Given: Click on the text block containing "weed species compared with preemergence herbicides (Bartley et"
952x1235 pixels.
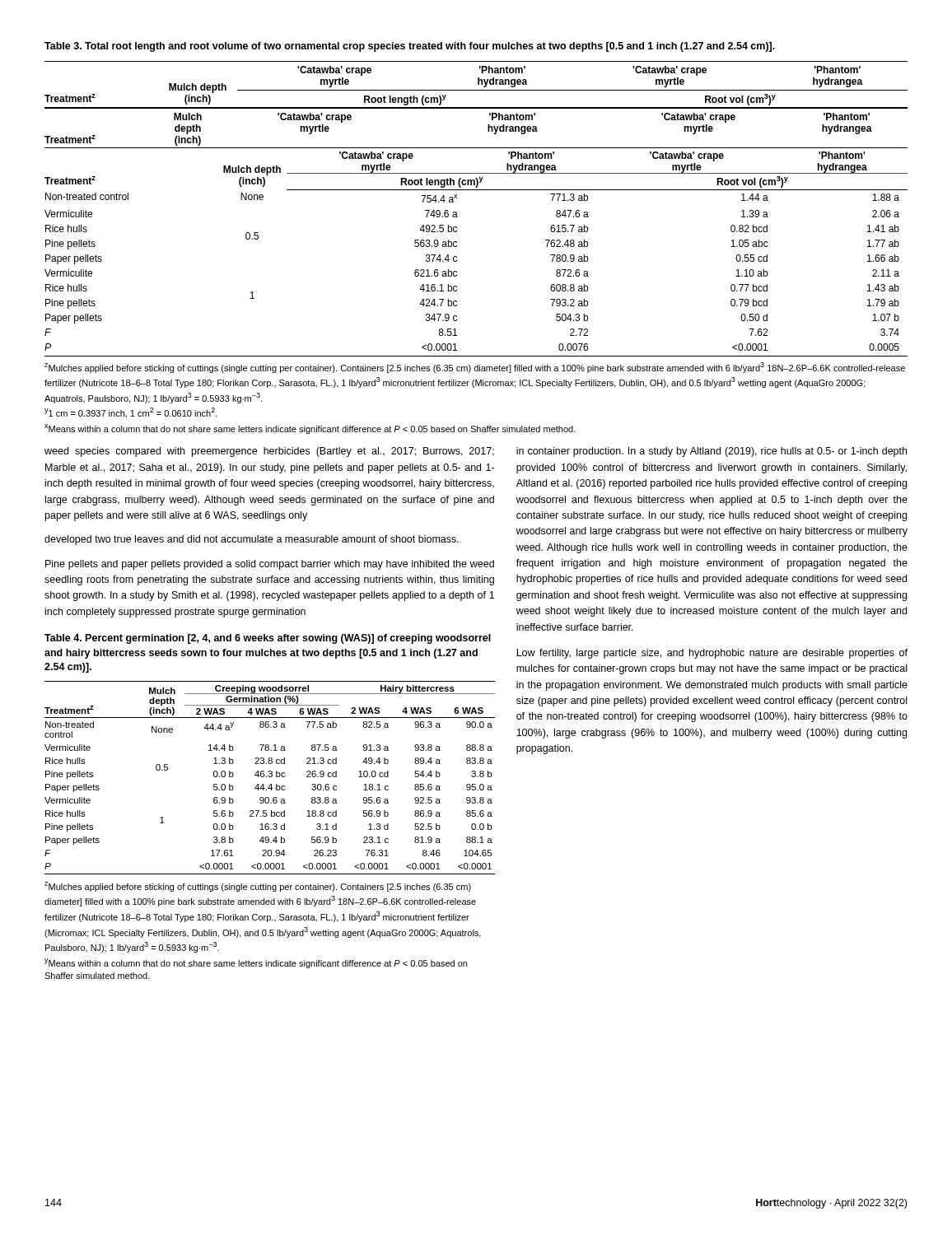Looking at the screenshot, I should click(x=270, y=484).
